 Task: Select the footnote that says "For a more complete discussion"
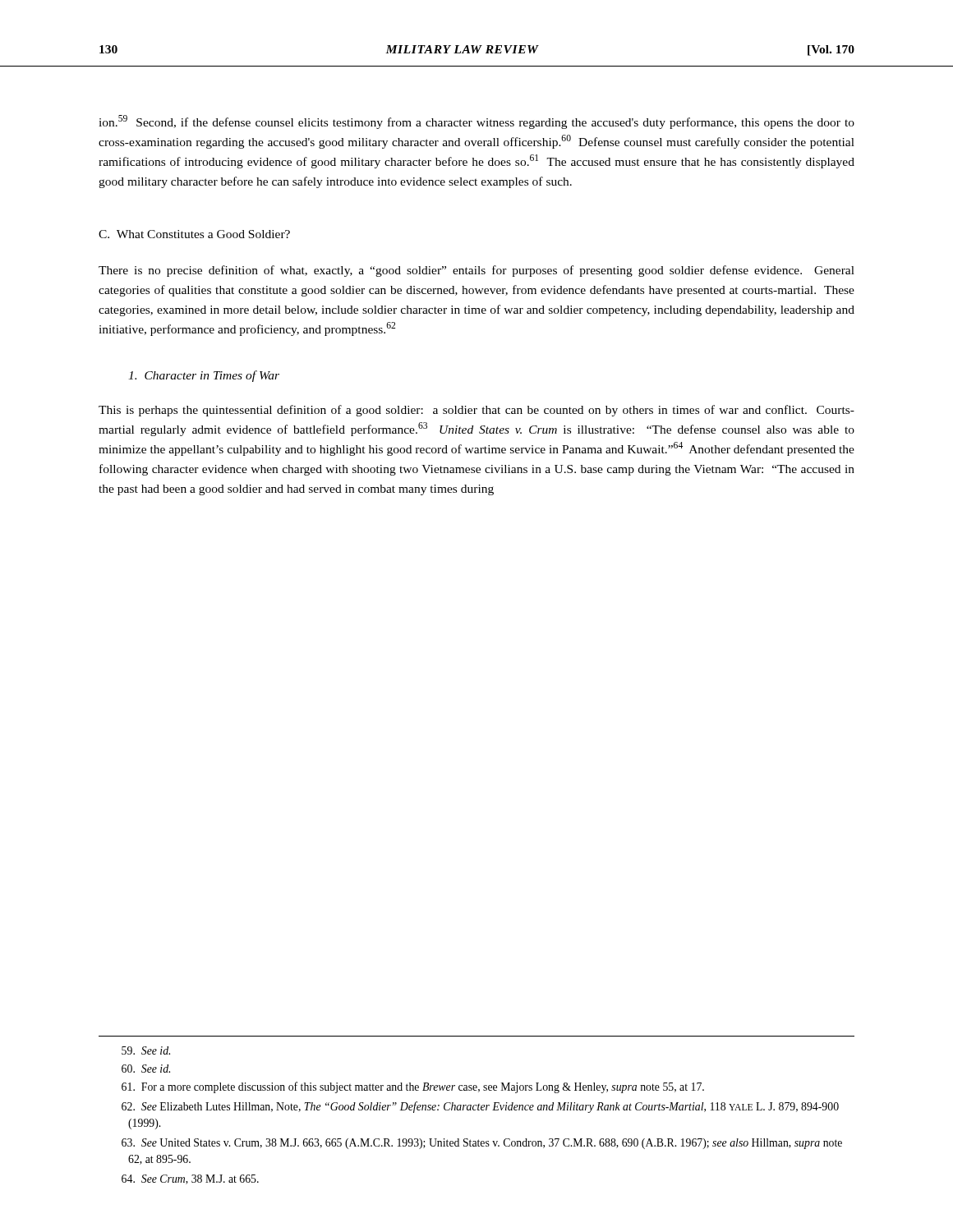coord(476,1087)
